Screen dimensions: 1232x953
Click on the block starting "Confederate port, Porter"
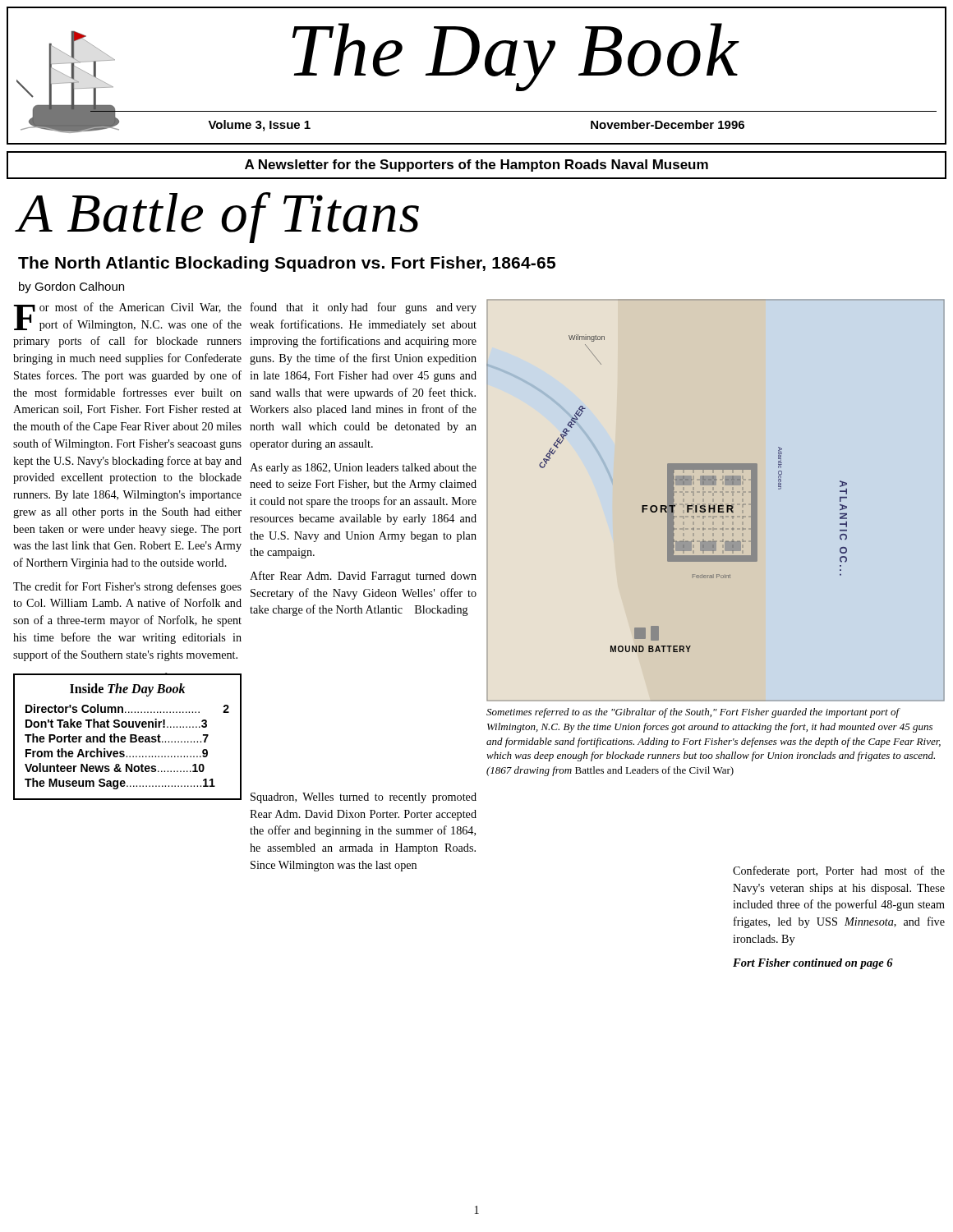[x=839, y=917]
